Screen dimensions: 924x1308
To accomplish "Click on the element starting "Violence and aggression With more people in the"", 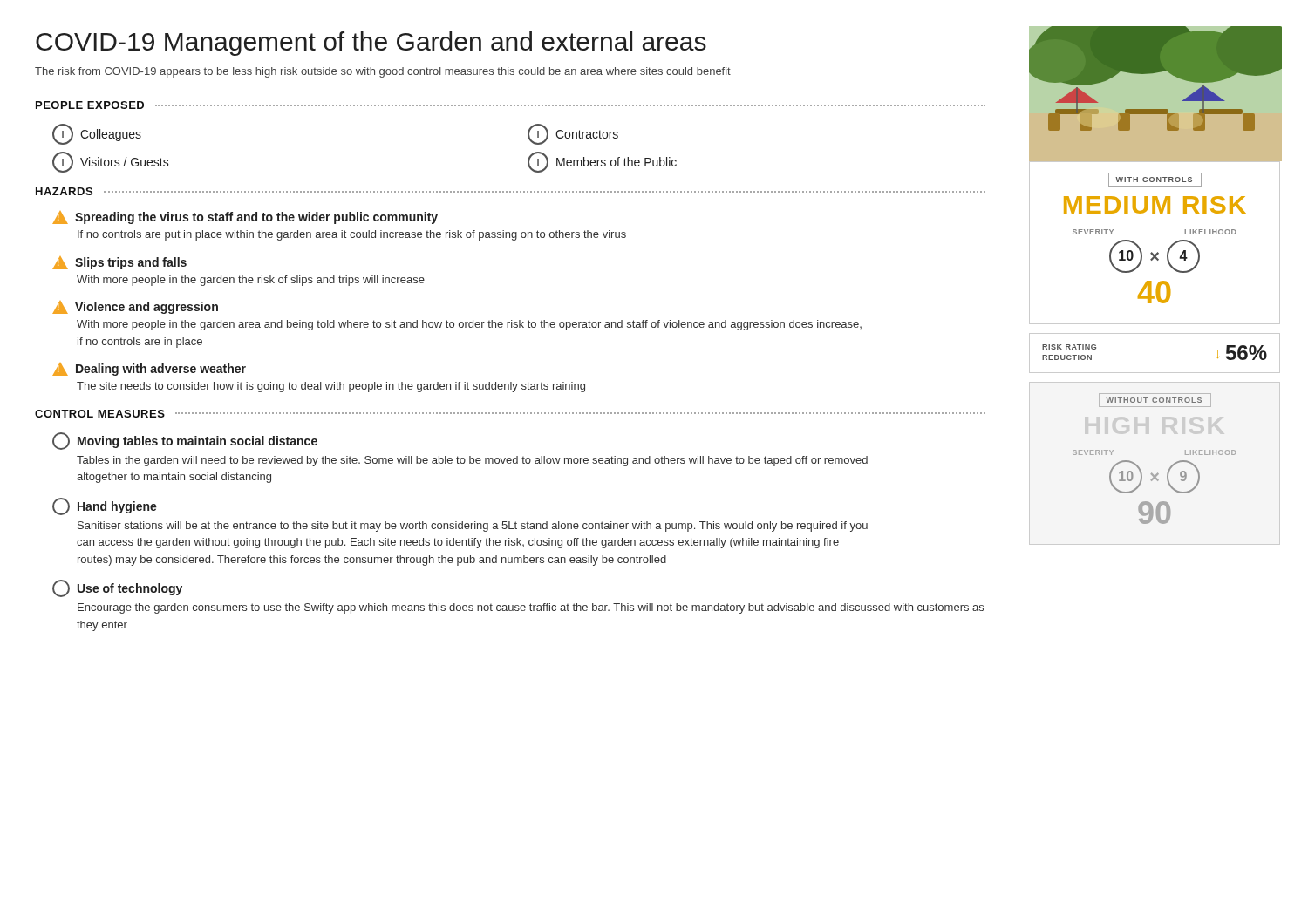I will click(x=519, y=325).
